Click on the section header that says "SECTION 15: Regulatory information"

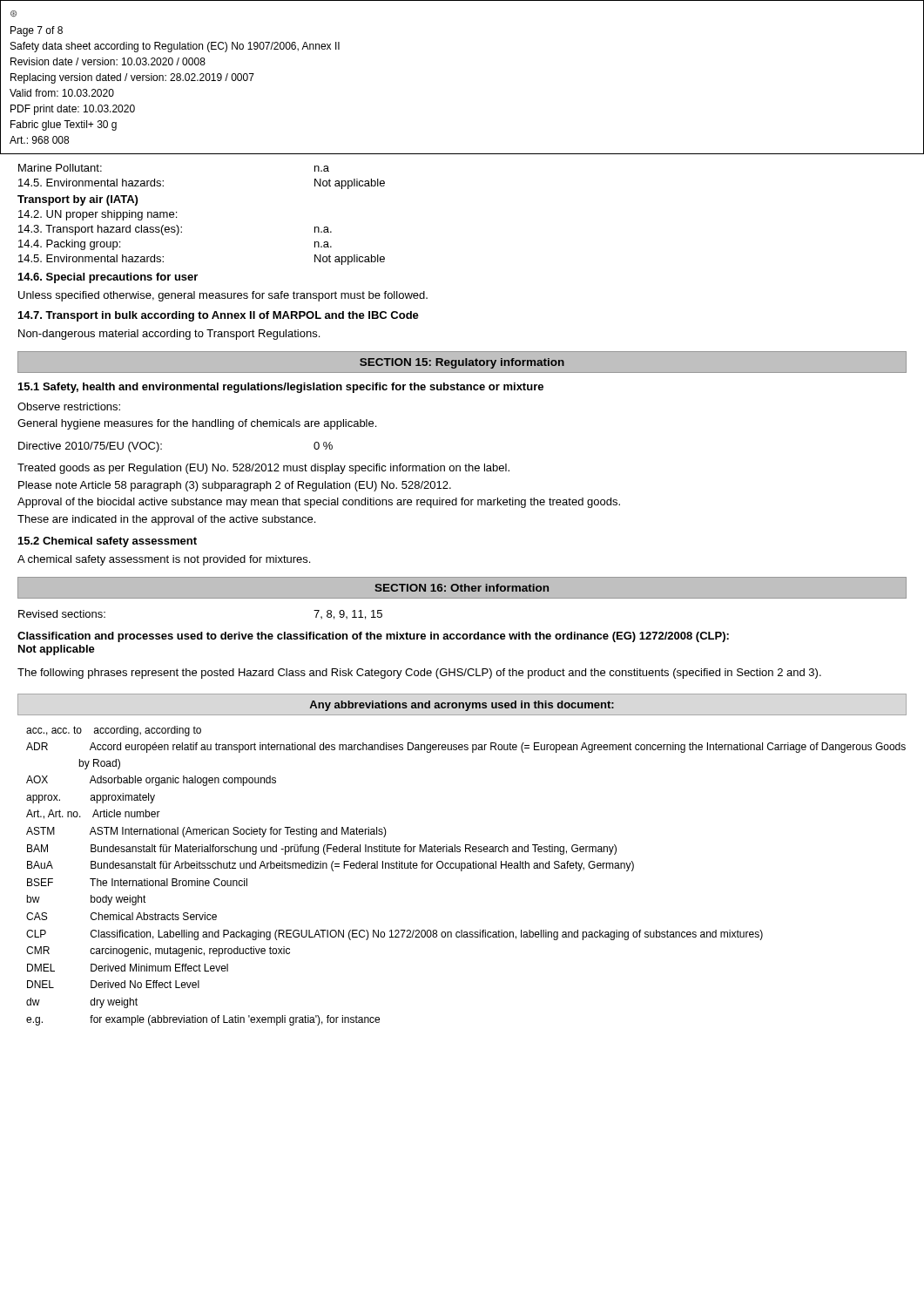coord(462,362)
